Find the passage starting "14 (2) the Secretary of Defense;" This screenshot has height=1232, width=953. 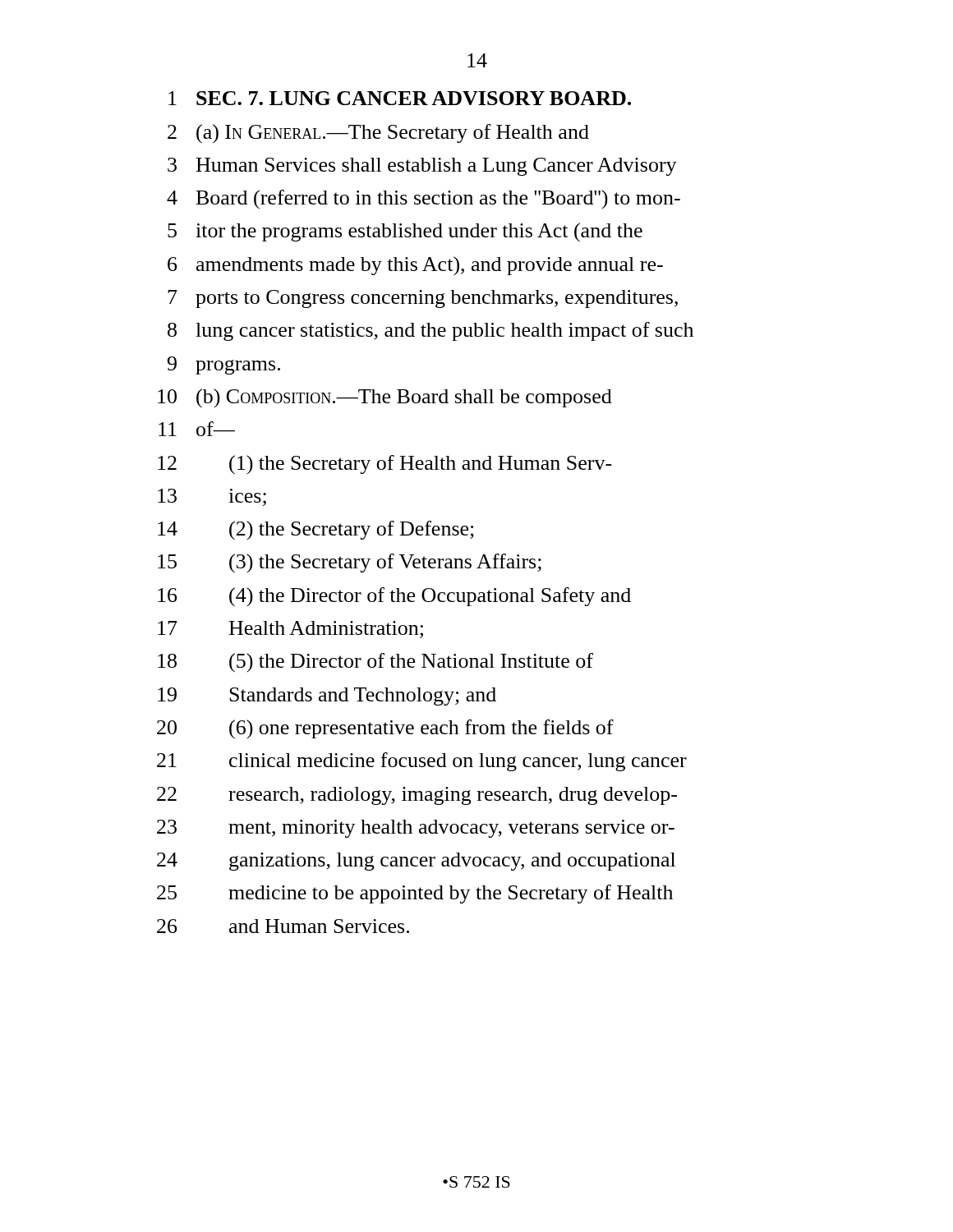[316, 531]
